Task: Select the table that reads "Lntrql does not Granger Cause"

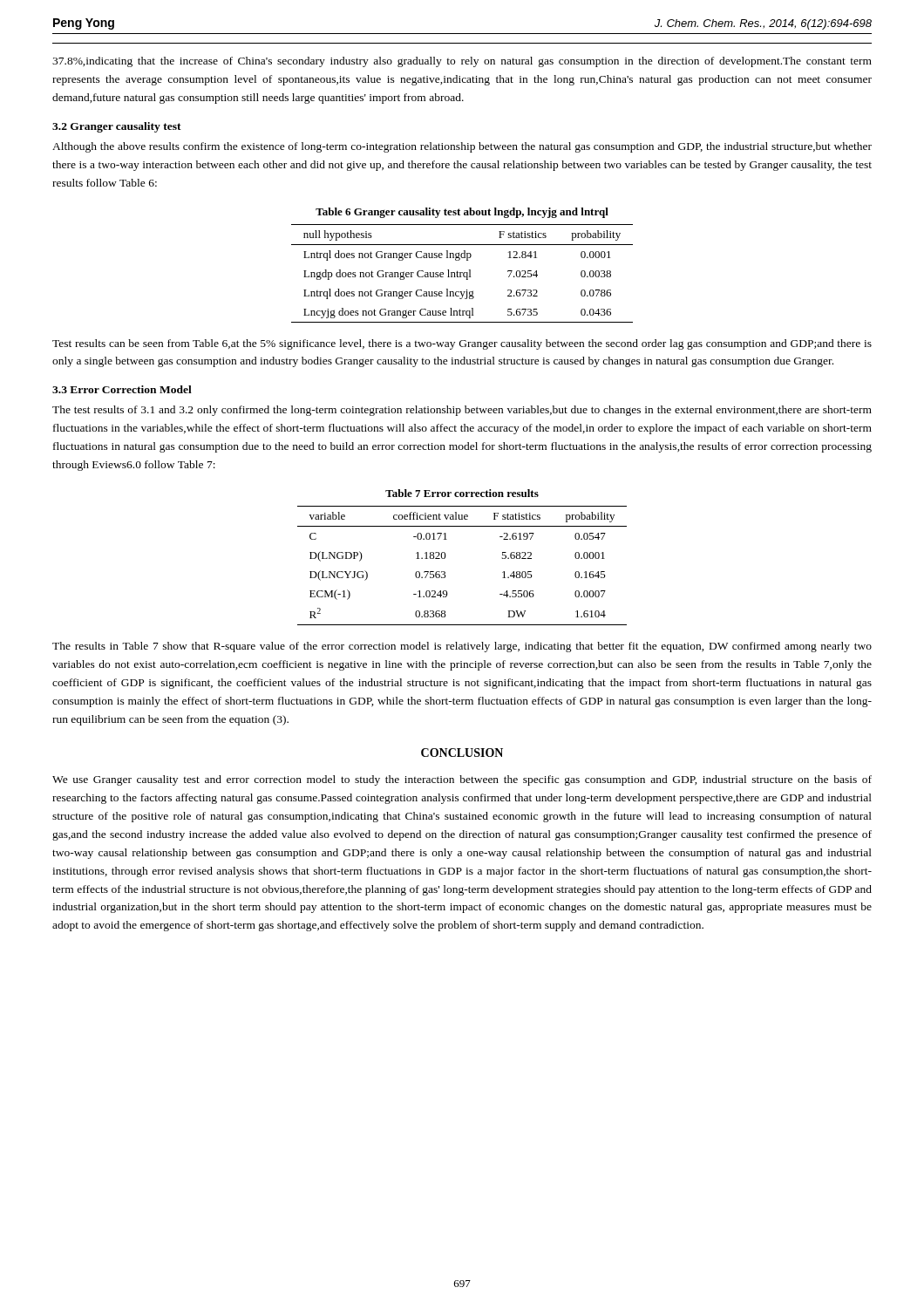Action: (x=462, y=273)
